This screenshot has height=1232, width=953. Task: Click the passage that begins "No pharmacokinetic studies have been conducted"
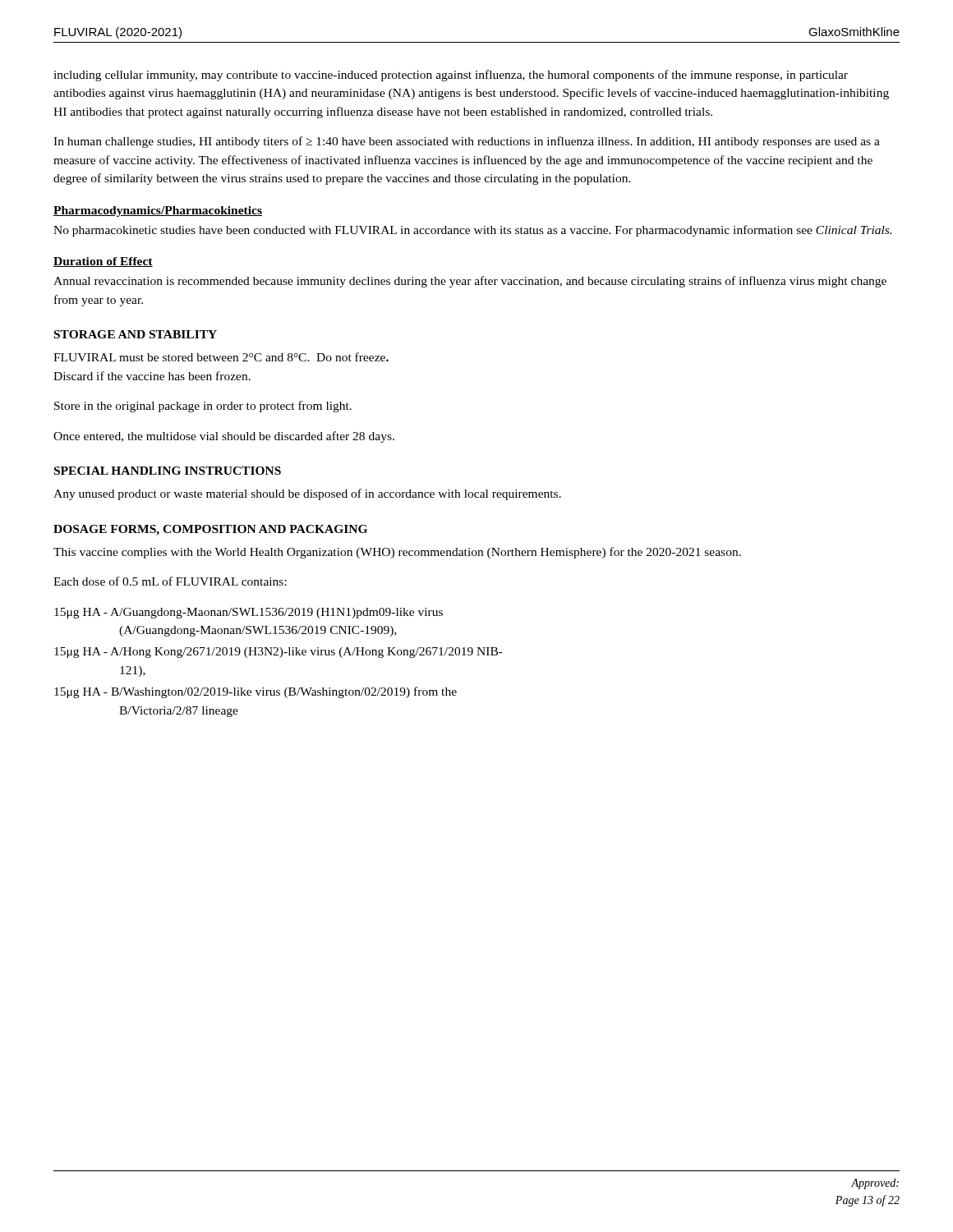click(473, 229)
